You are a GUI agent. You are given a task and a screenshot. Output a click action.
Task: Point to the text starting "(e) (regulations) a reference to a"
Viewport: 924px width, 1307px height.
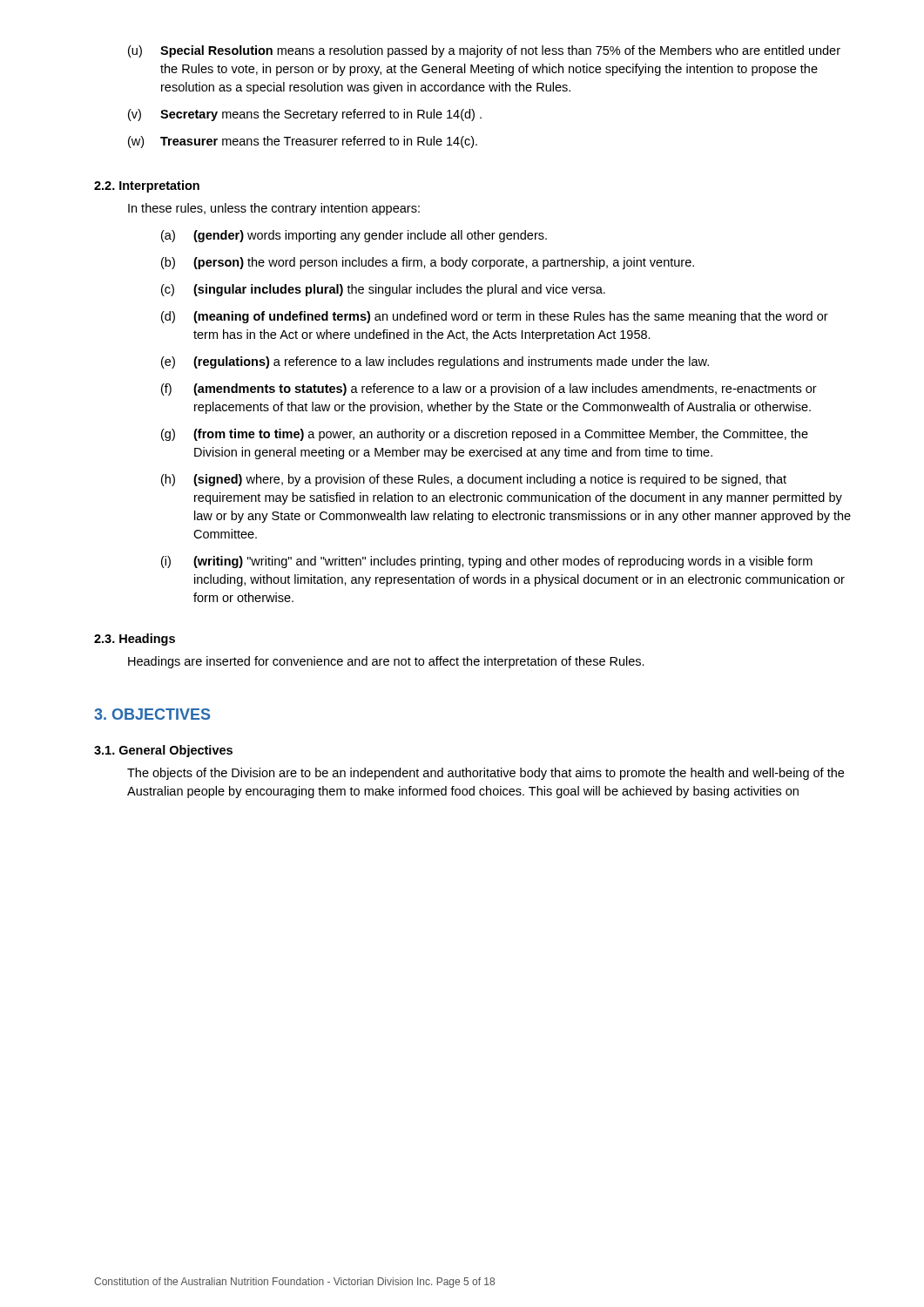click(507, 362)
